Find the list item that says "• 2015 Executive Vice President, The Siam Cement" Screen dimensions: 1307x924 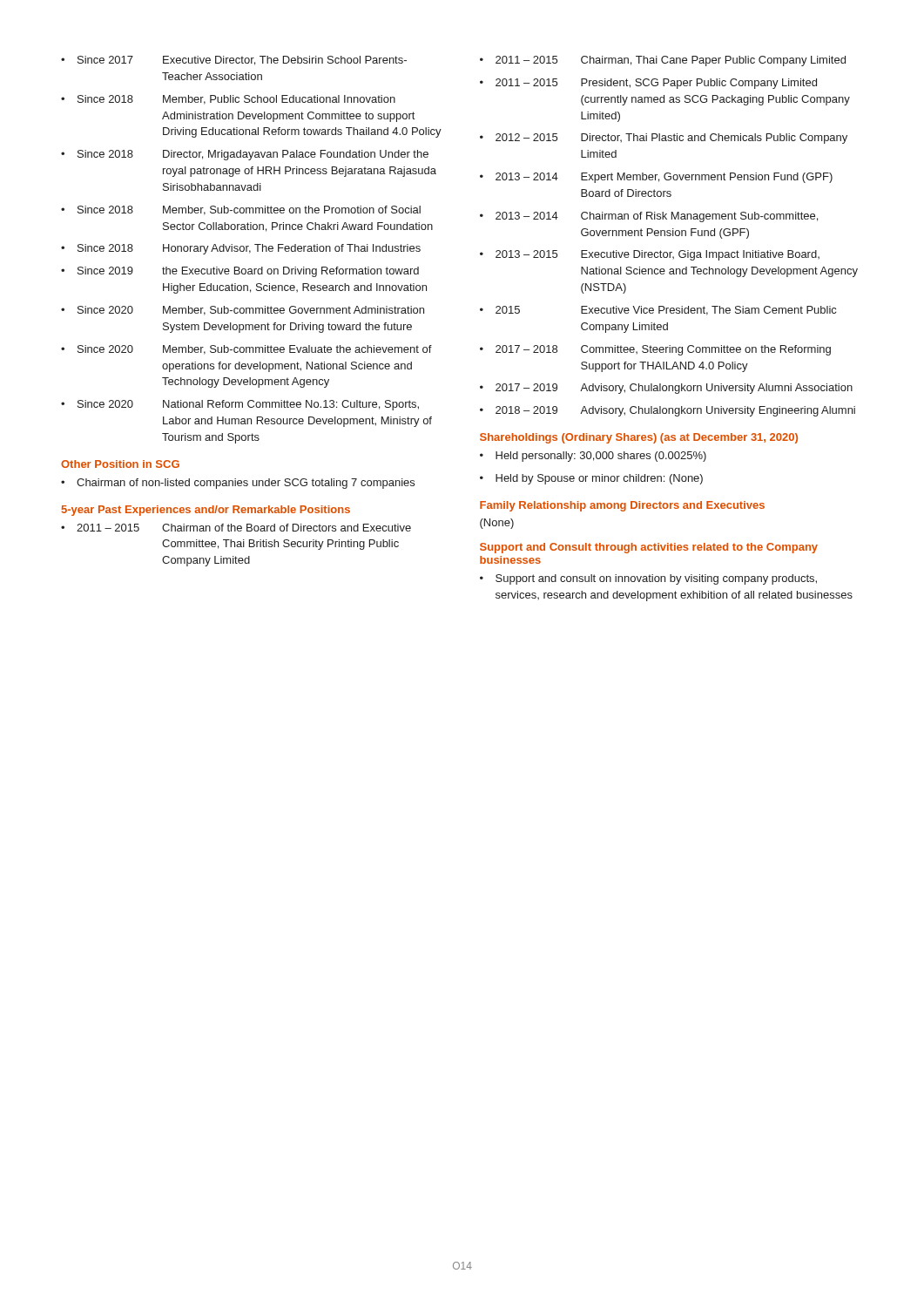click(x=671, y=319)
